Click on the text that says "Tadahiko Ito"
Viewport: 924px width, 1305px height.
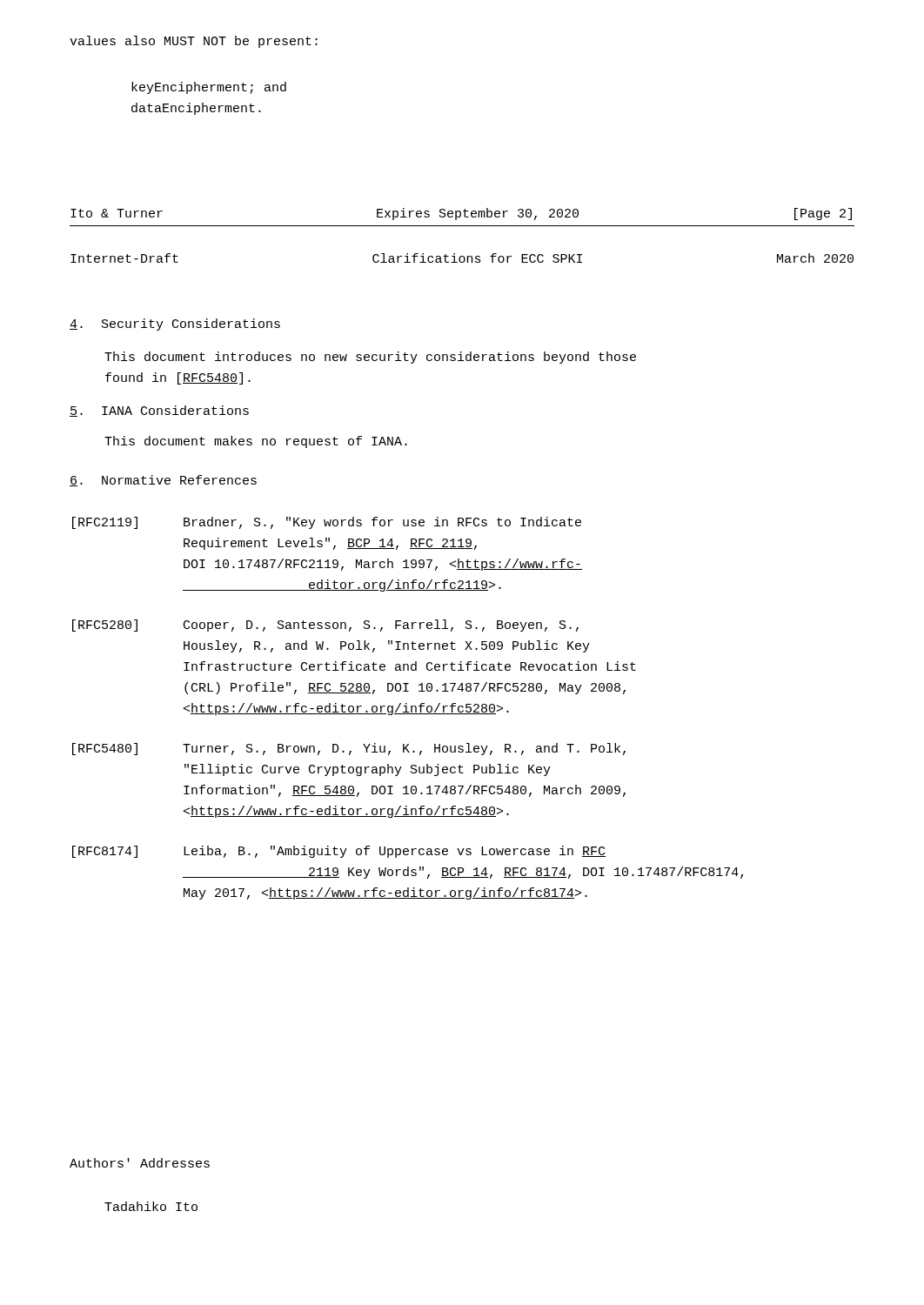(151, 1208)
